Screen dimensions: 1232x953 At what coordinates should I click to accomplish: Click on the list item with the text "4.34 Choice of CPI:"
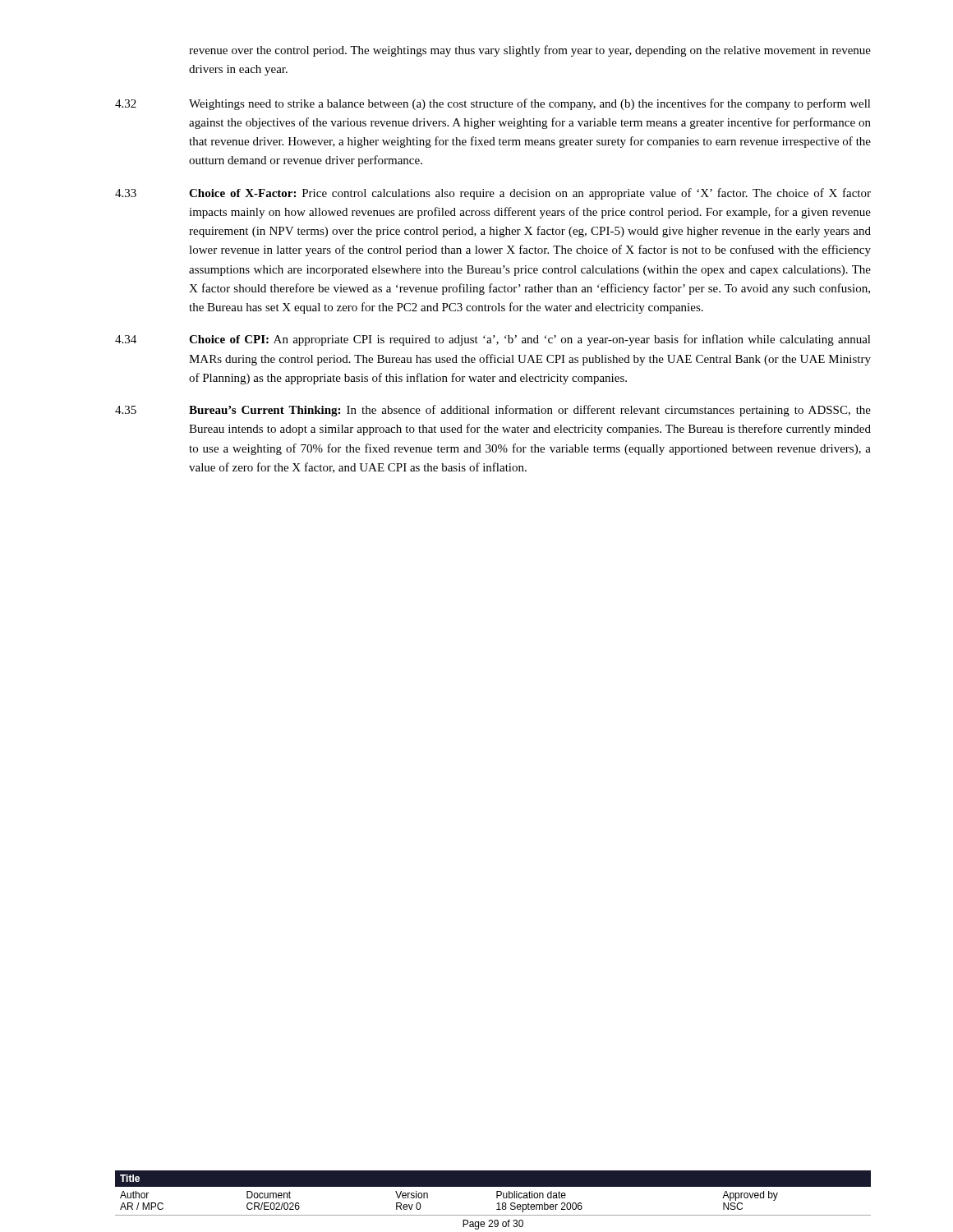point(493,359)
